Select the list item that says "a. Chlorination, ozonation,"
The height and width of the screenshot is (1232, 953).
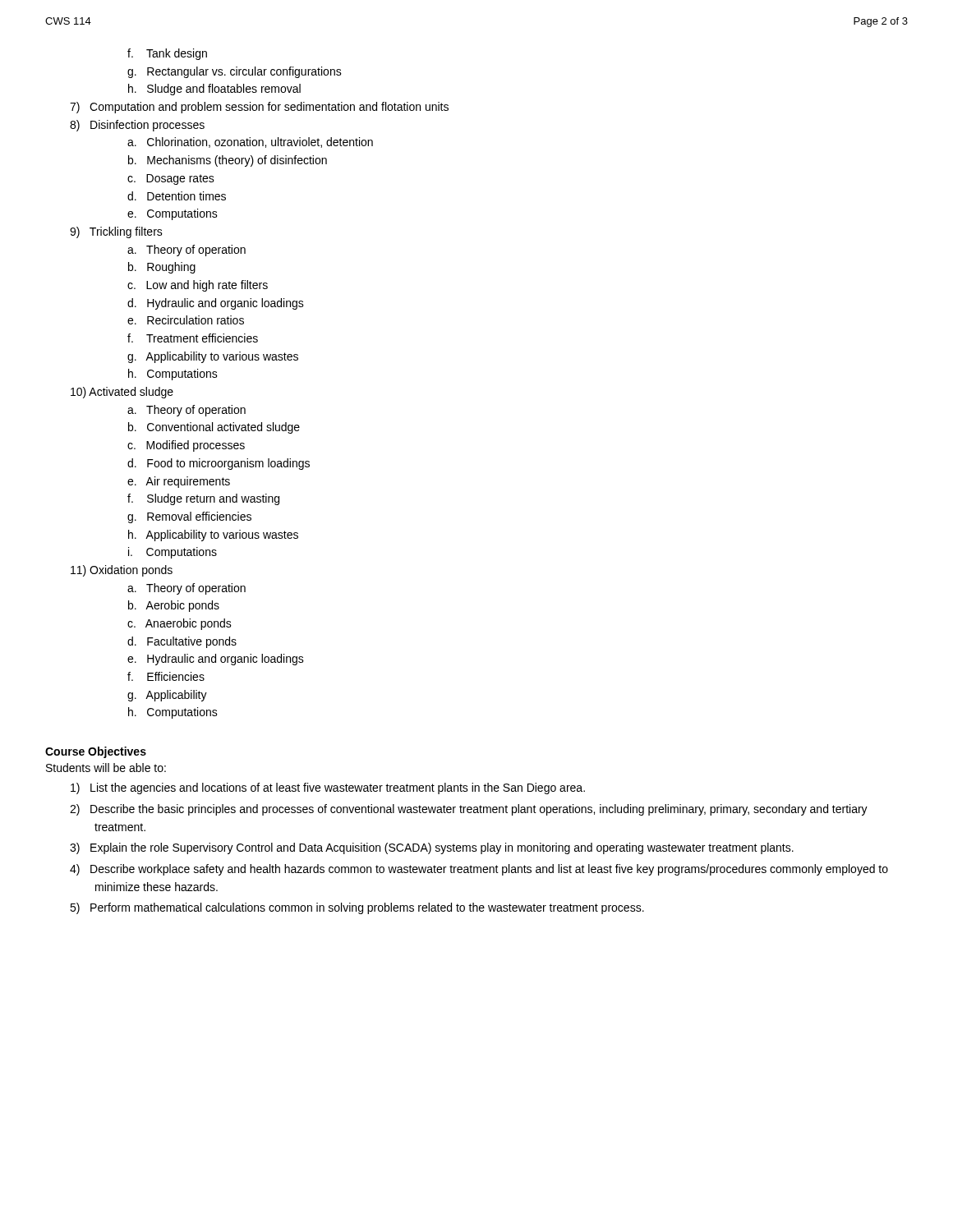tap(250, 142)
